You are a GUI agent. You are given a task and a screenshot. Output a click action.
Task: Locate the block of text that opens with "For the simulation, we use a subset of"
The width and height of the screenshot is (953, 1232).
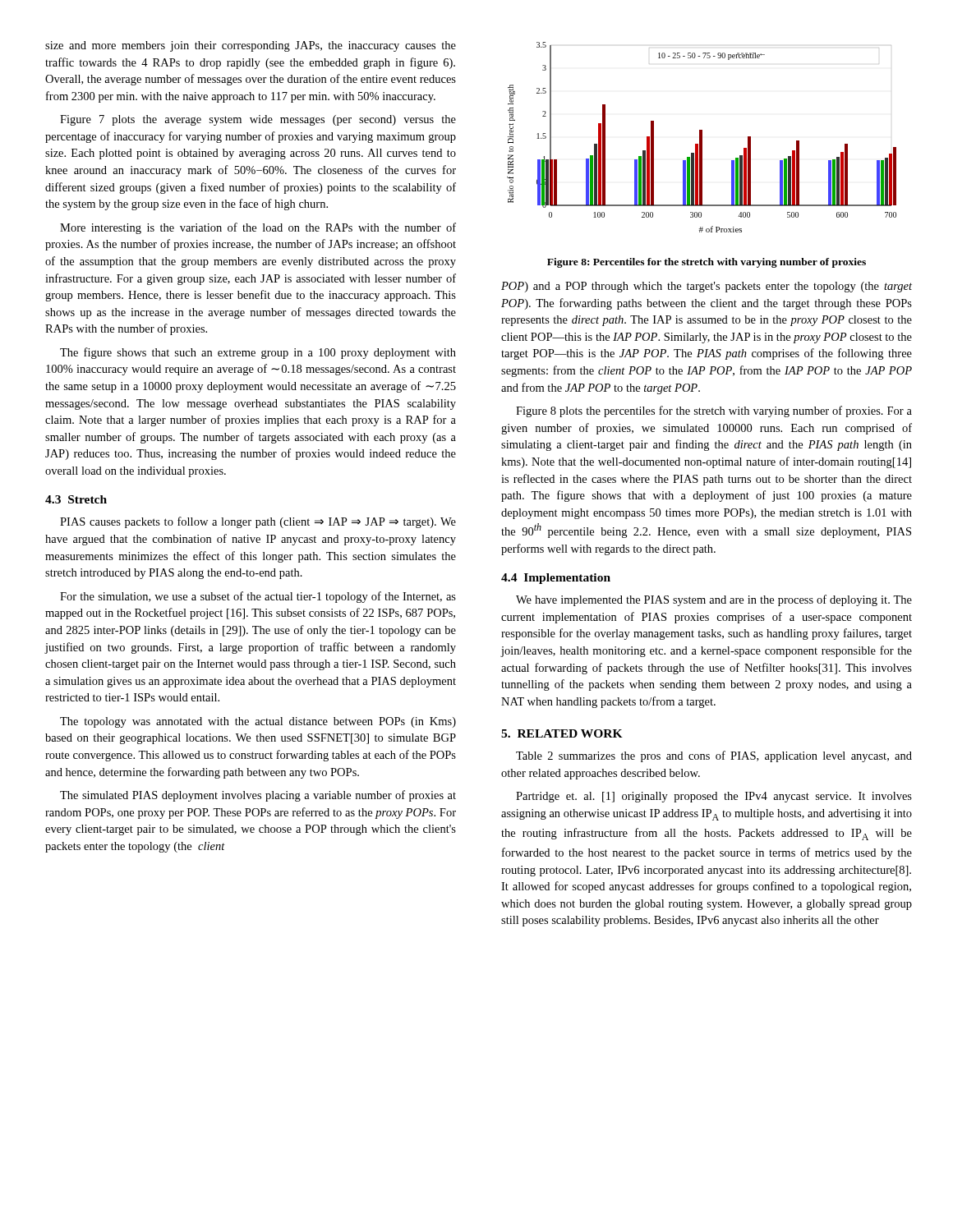251,647
